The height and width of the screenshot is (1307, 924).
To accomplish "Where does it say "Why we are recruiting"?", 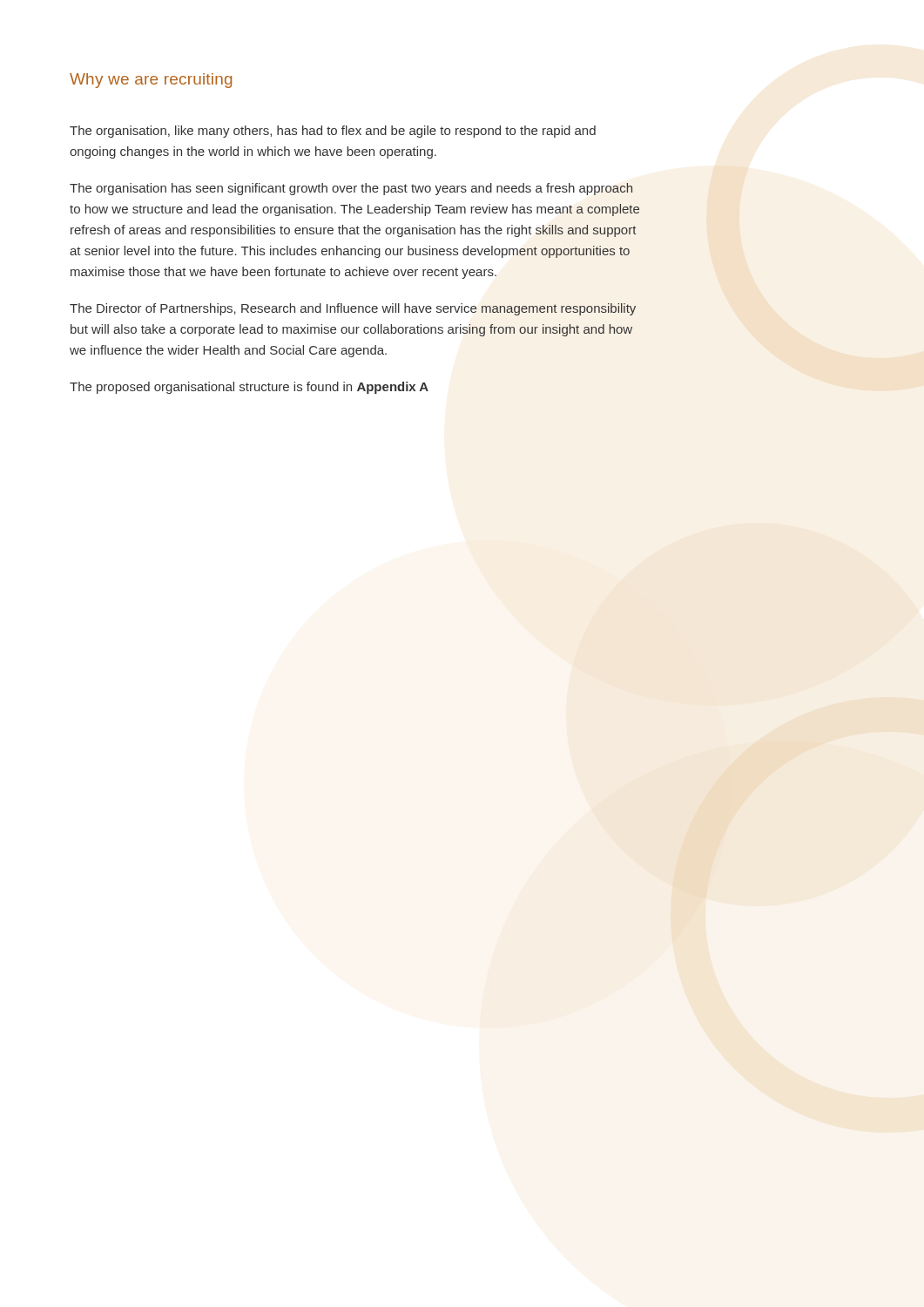I will pyautogui.click(x=151, y=79).
